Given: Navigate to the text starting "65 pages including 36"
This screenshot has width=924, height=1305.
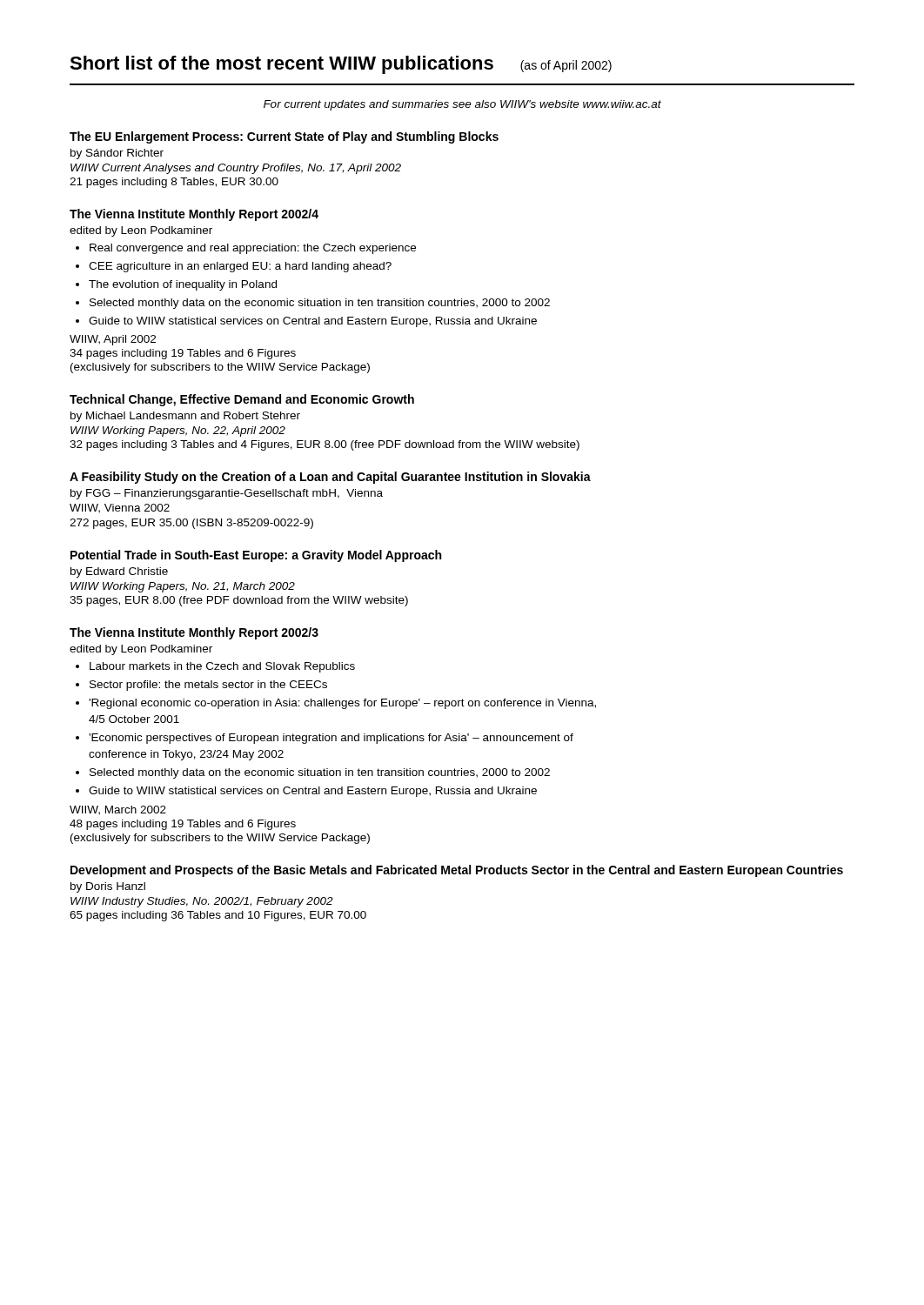Looking at the screenshot, I should pyautogui.click(x=218, y=914).
